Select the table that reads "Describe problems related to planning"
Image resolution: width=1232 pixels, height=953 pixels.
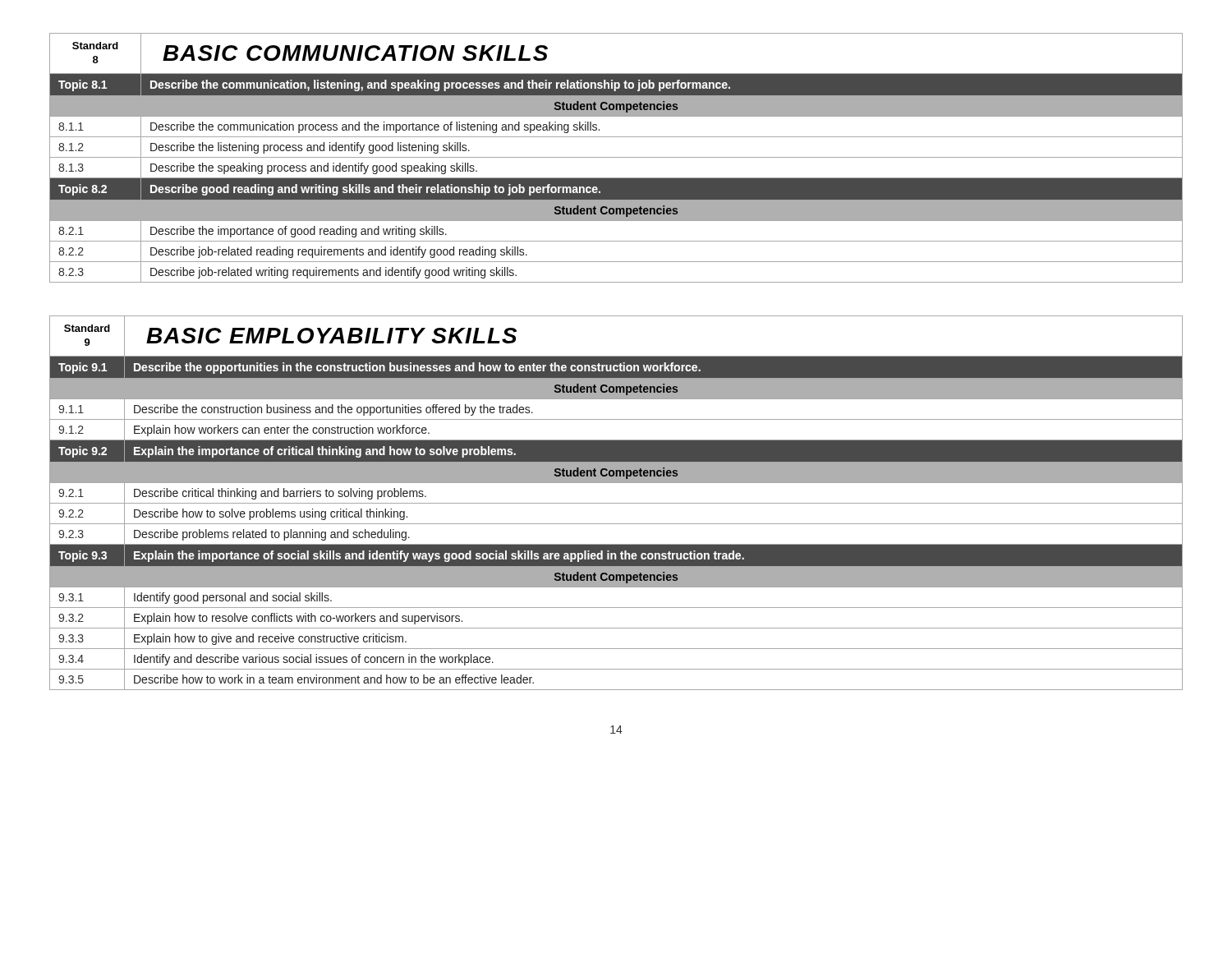click(616, 503)
